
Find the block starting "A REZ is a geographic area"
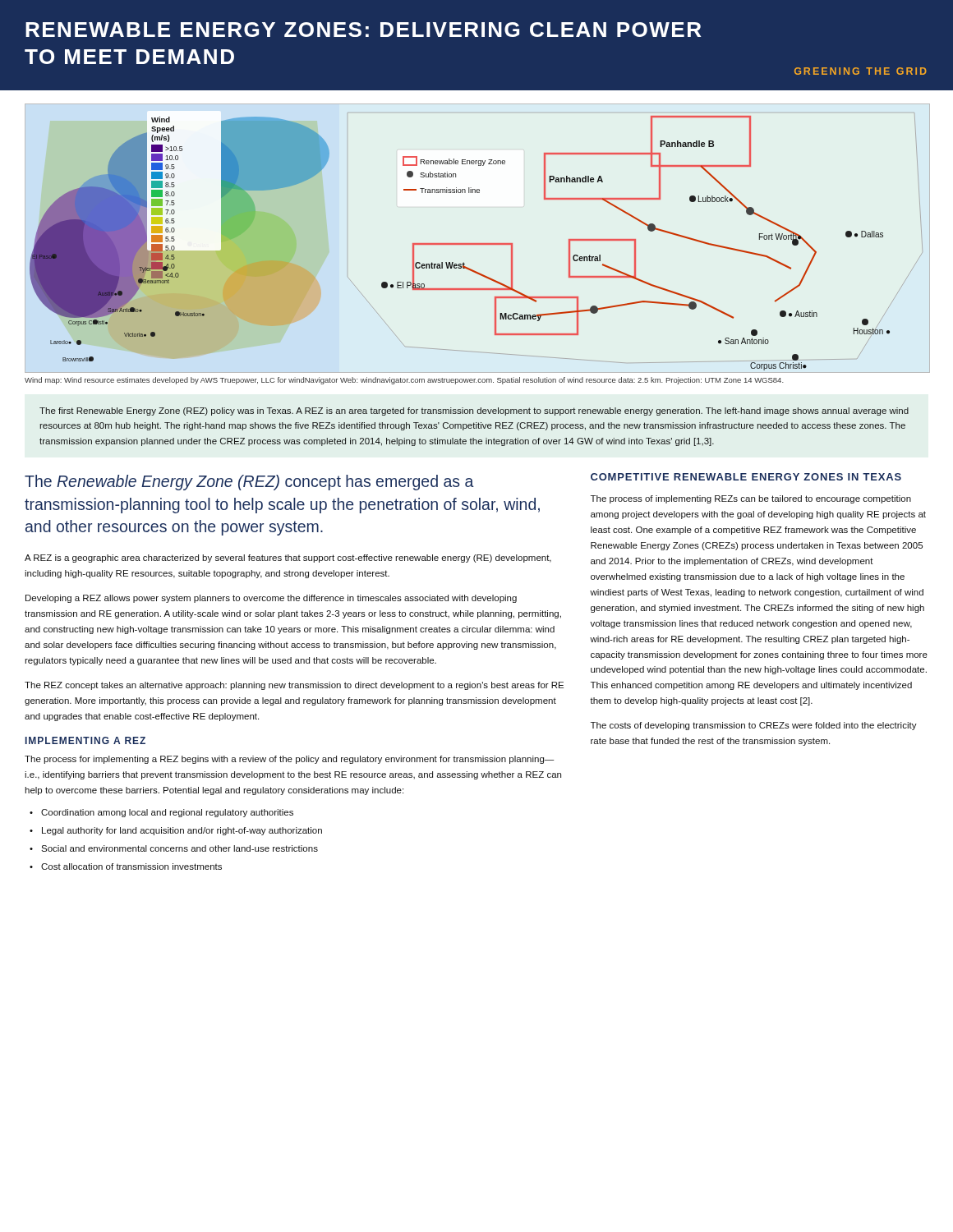[288, 565]
